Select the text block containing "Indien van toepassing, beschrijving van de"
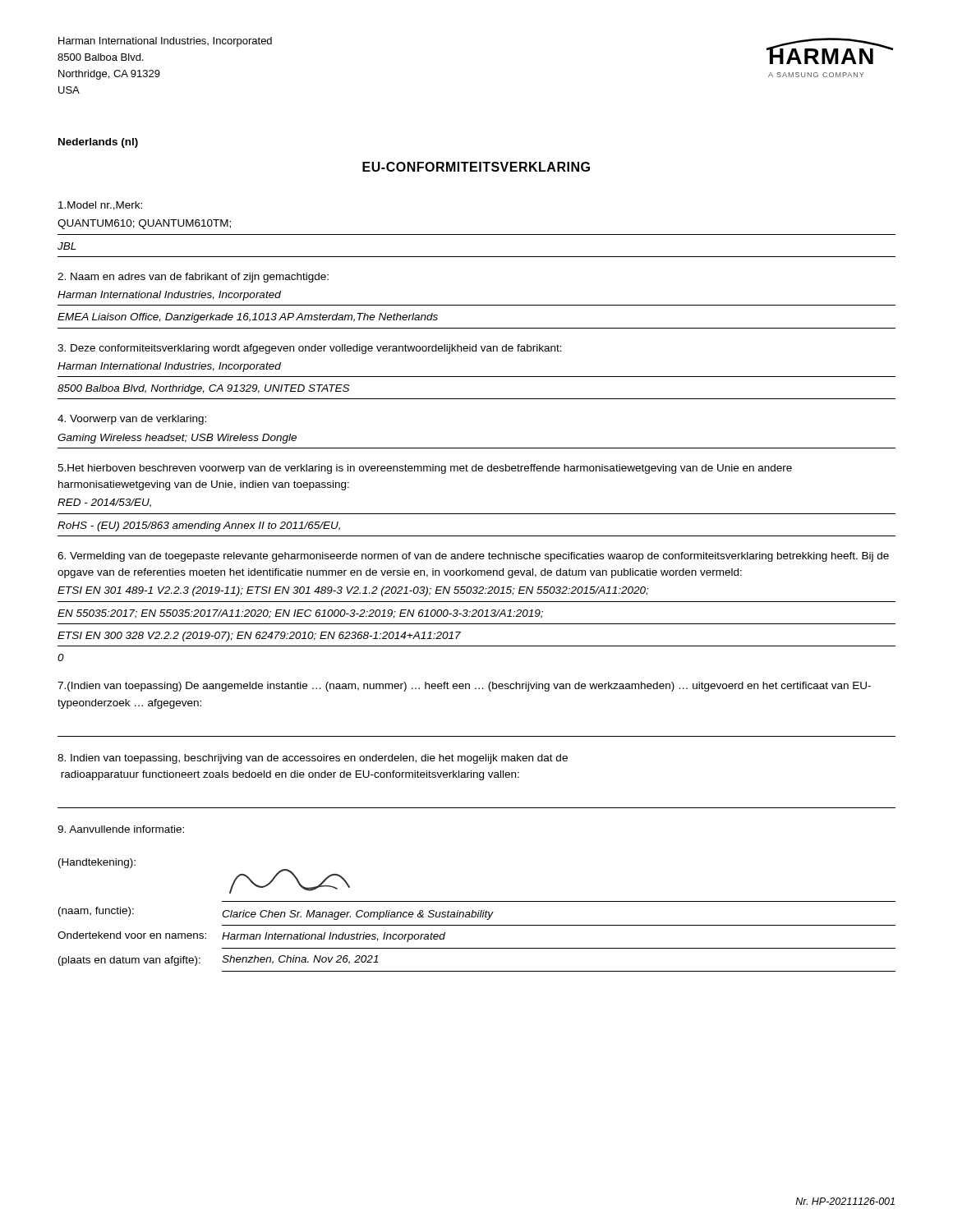The width and height of the screenshot is (953, 1232). 476,779
